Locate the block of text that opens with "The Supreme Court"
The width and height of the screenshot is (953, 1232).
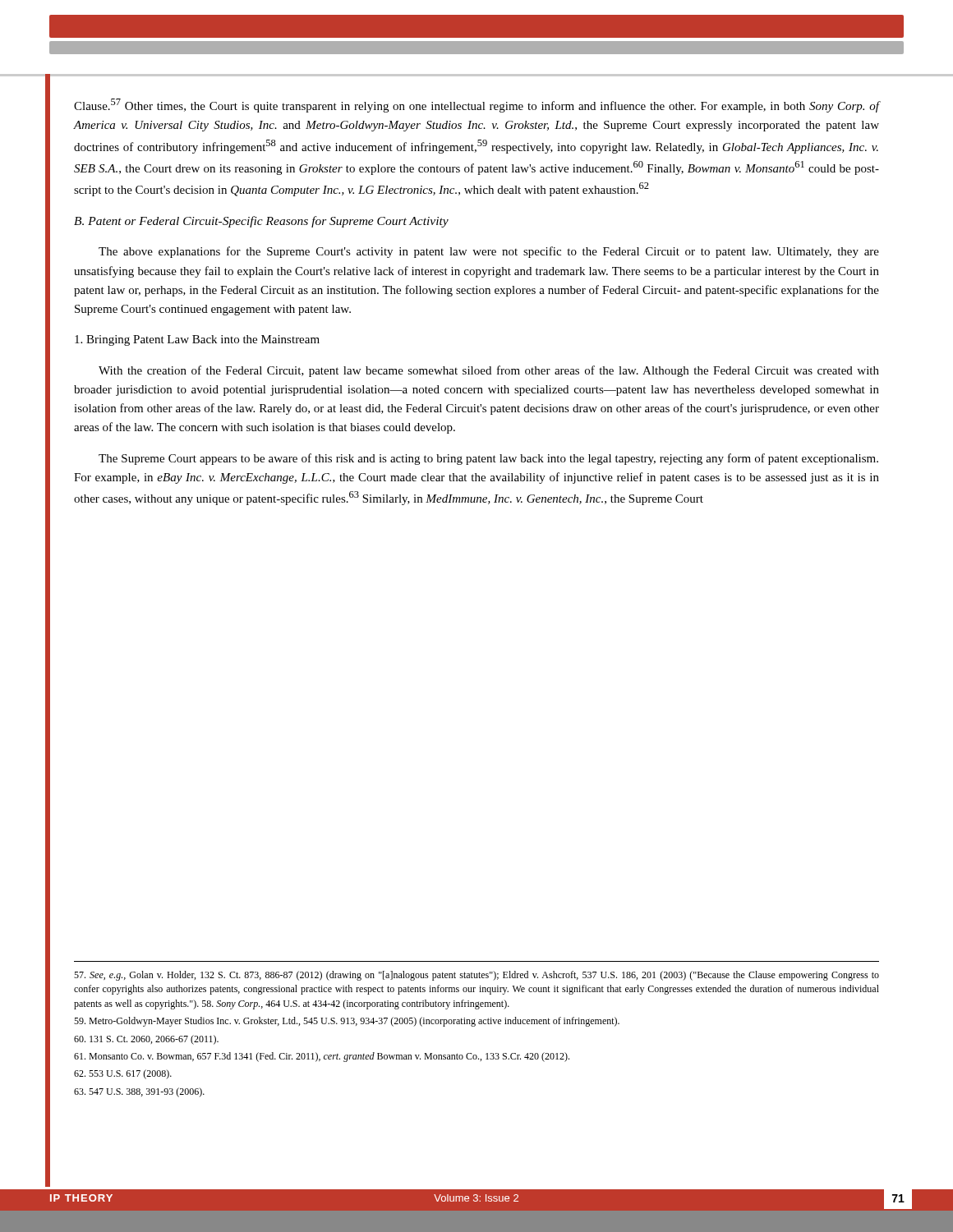[476, 479]
